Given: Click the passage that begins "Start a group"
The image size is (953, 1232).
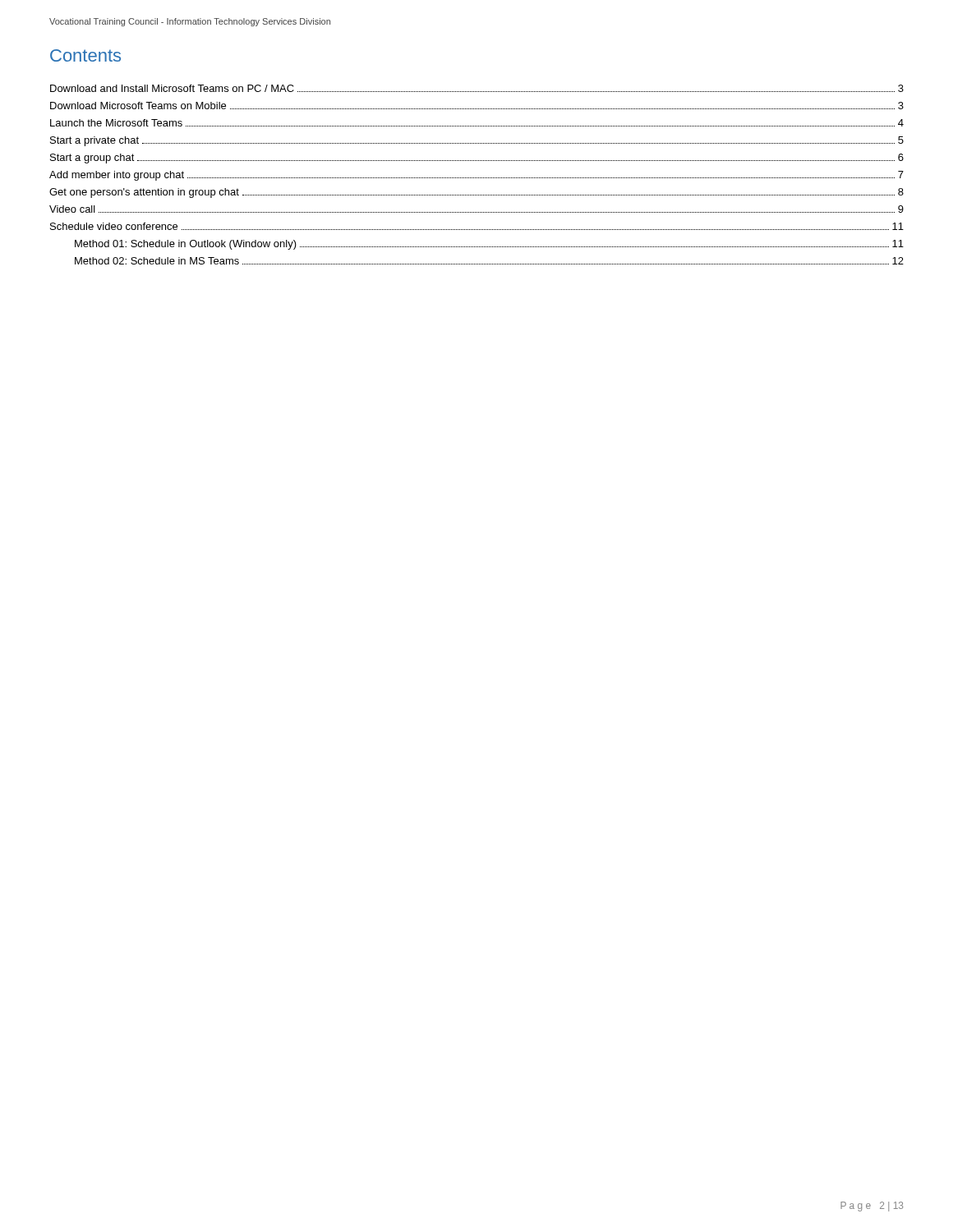Looking at the screenshot, I should pos(476,157).
